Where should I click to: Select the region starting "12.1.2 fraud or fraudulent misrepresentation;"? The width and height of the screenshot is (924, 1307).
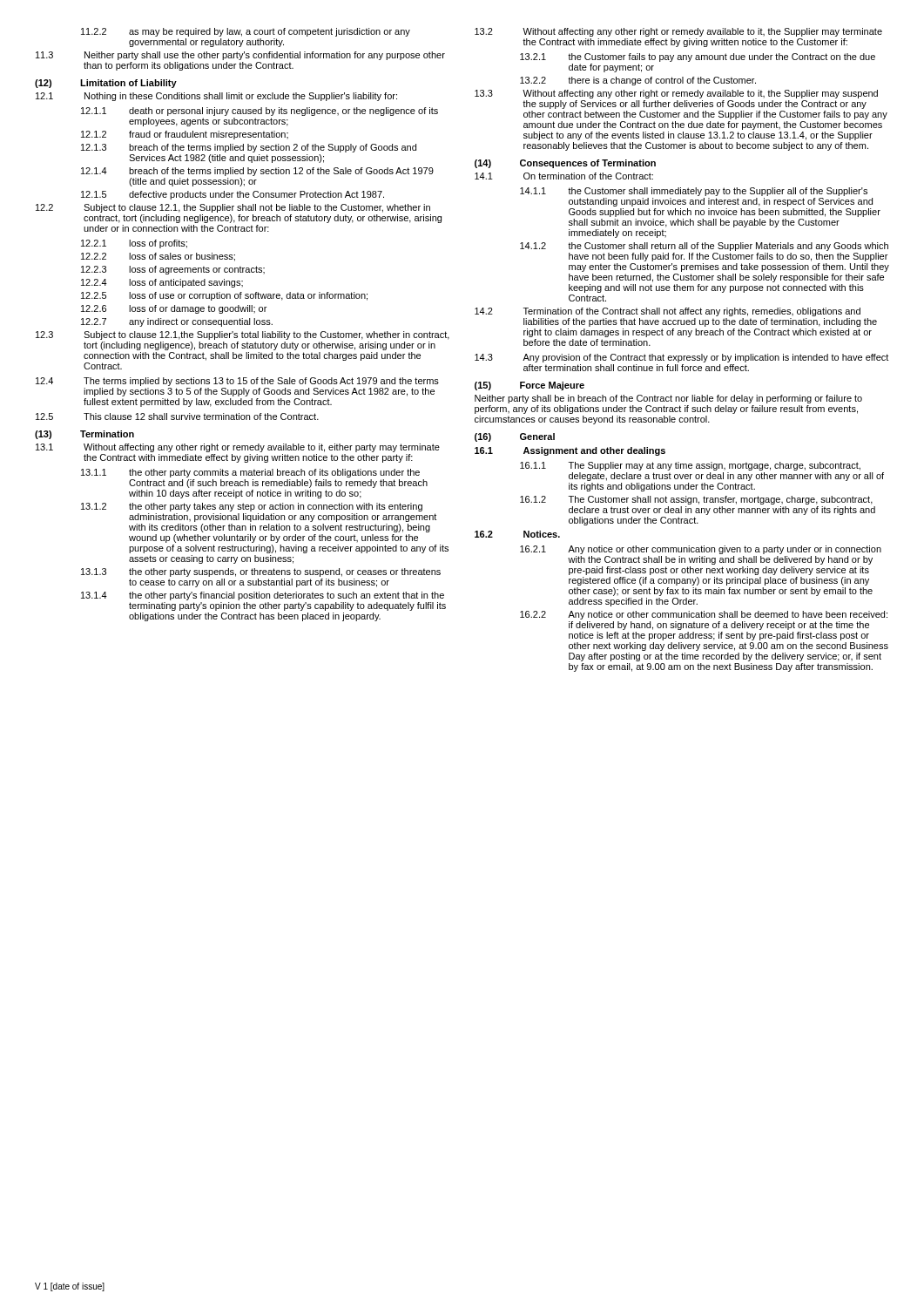[265, 134]
